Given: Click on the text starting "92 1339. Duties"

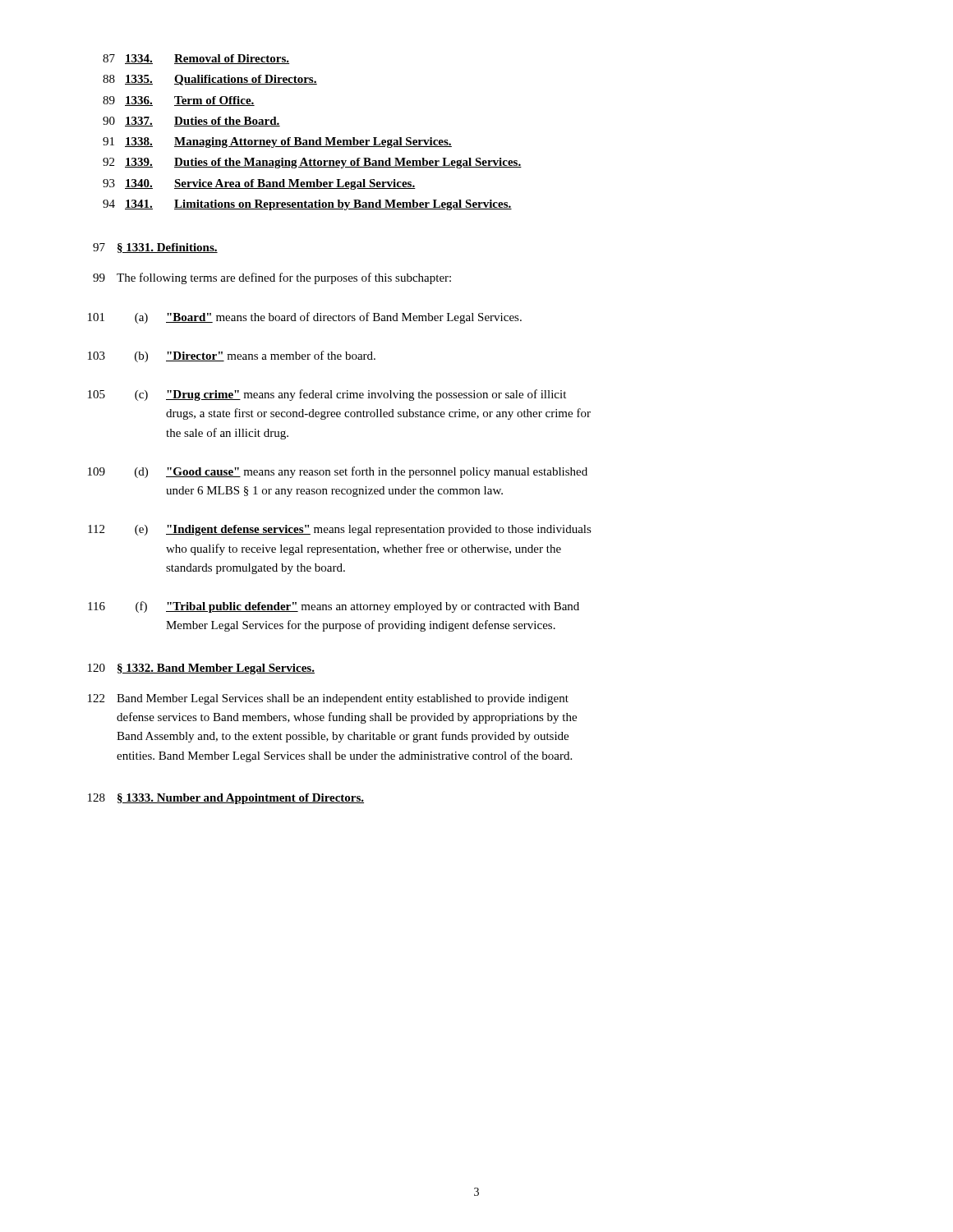Looking at the screenshot, I should coord(476,163).
